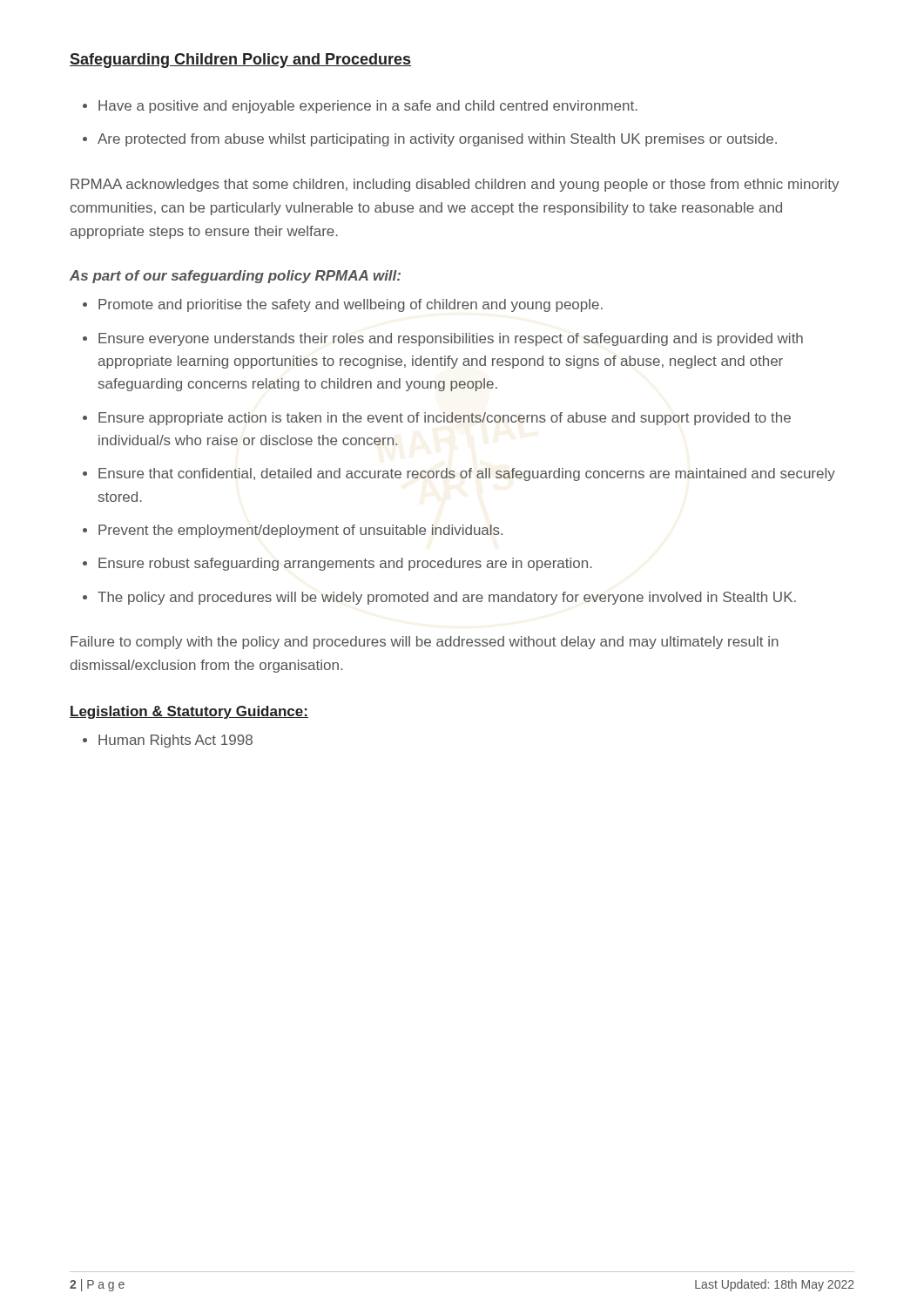Locate the element starting "Ensure appropriate action is taken in the event"

(476, 430)
